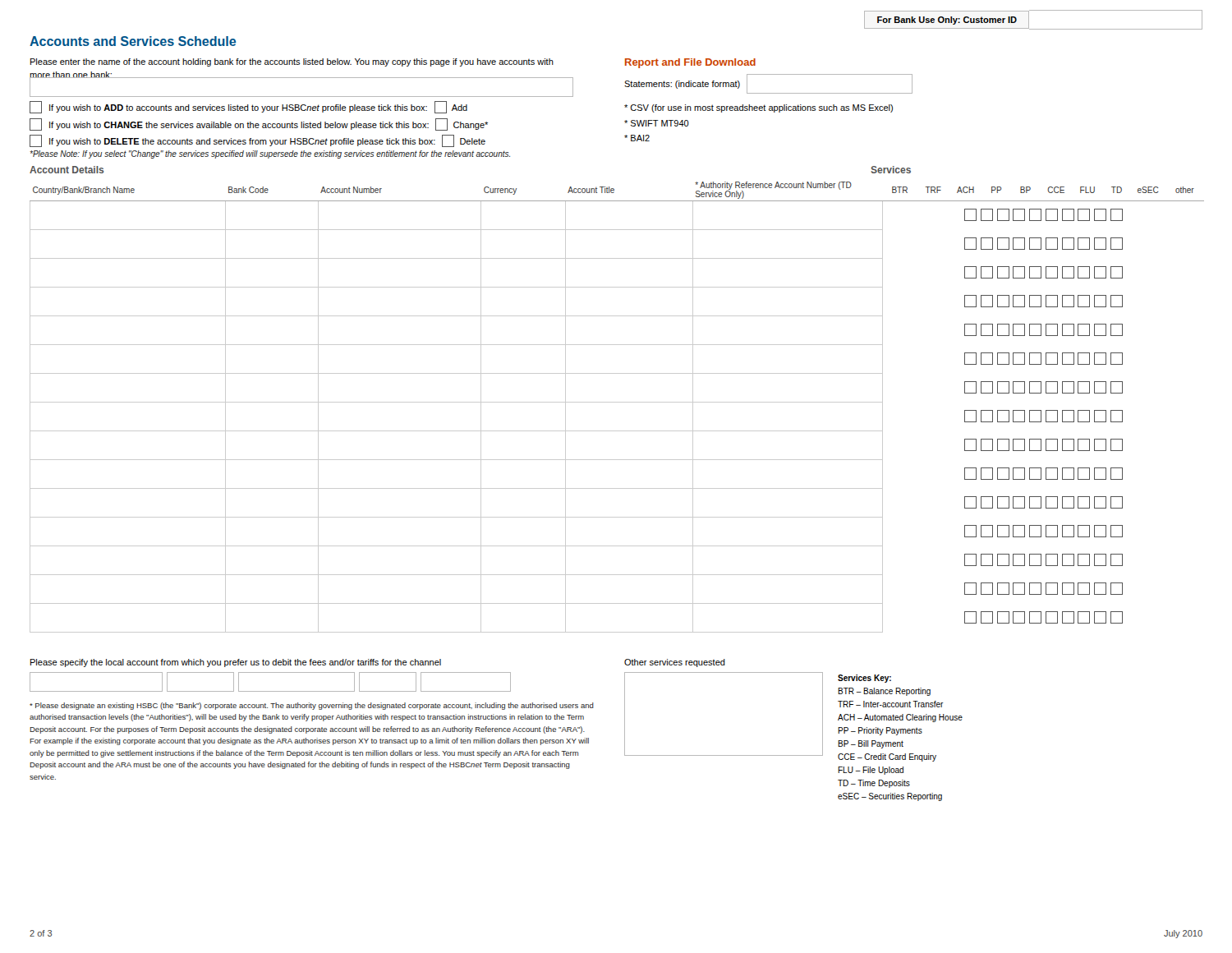Navigate to the element starting "If you wish to ADD to accounts"
The height and width of the screenshot is (953, 1232).
[x=284, y=125]
